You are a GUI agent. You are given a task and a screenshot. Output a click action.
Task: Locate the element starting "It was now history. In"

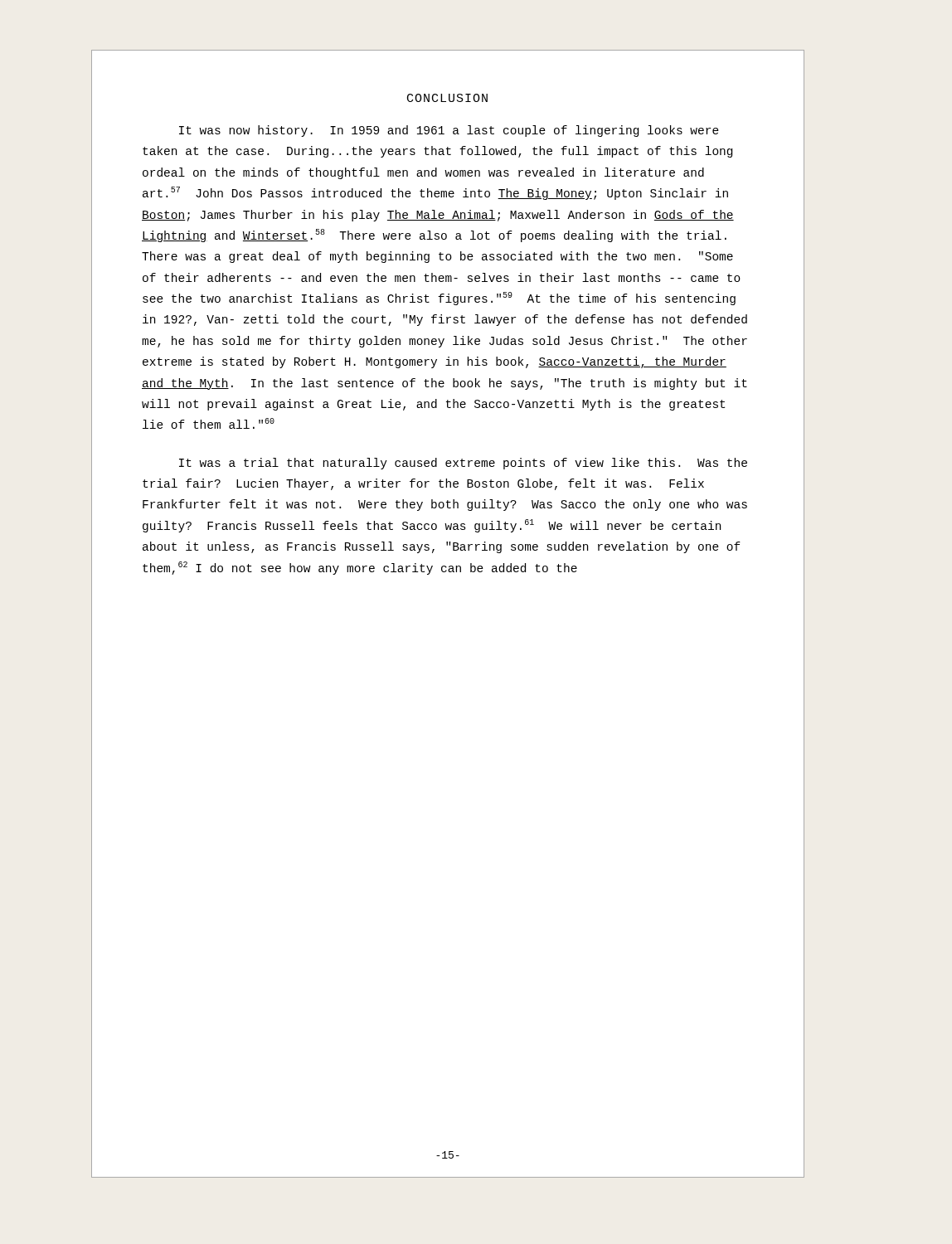448,279
